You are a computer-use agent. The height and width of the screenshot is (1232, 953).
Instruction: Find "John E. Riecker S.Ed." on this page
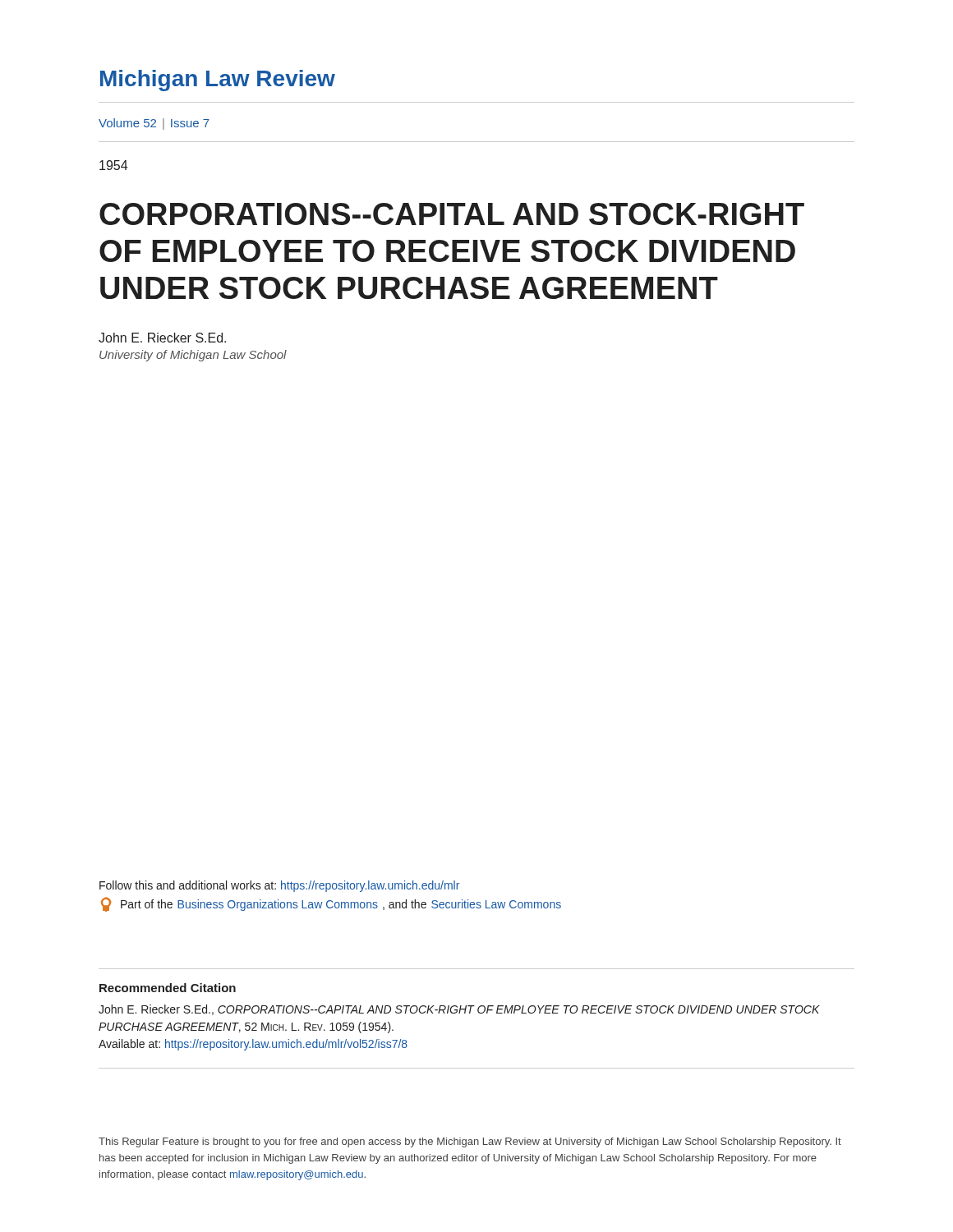click(x=163, y=338)
